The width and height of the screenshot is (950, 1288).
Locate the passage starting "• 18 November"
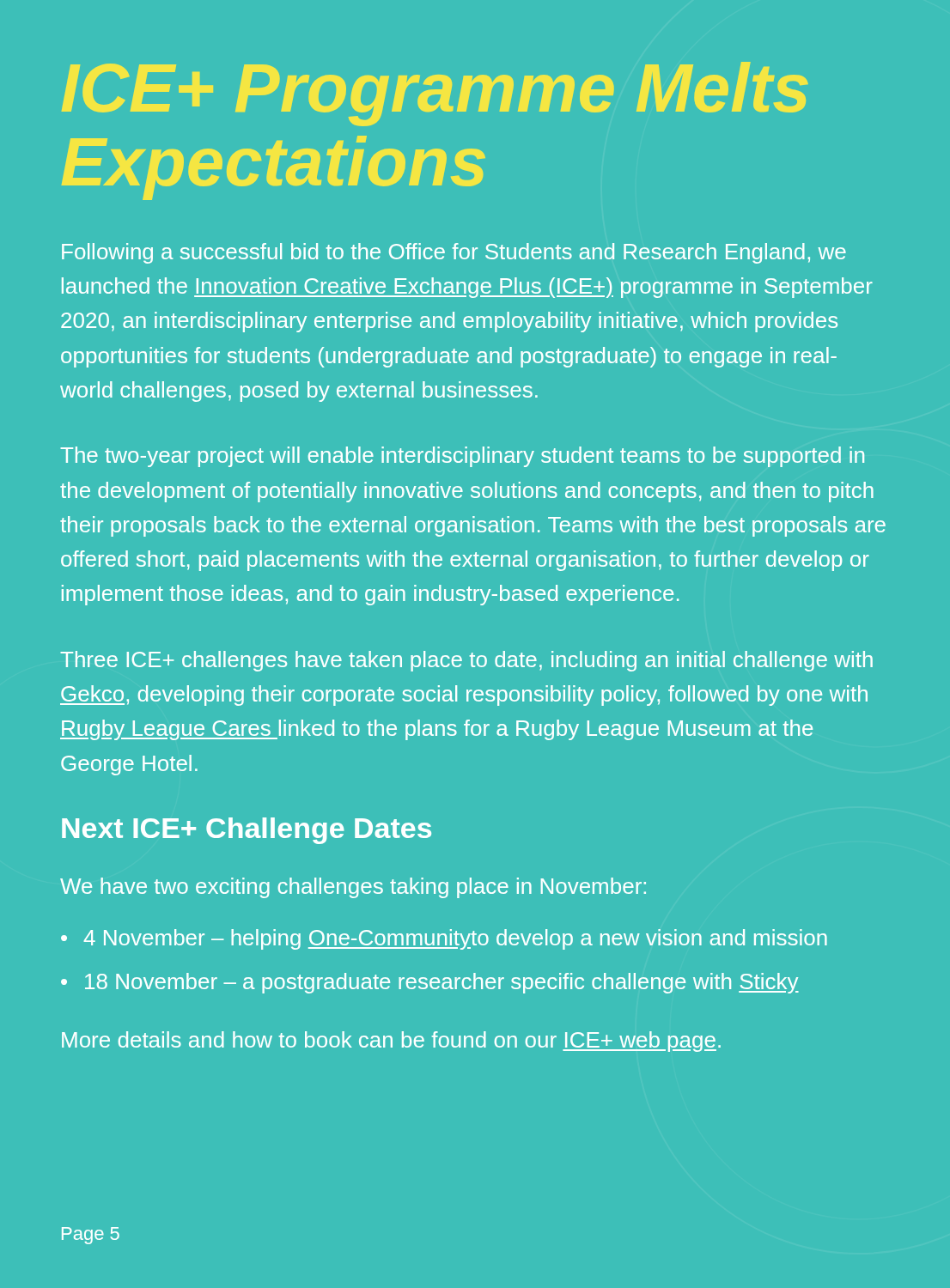(429, 981)
